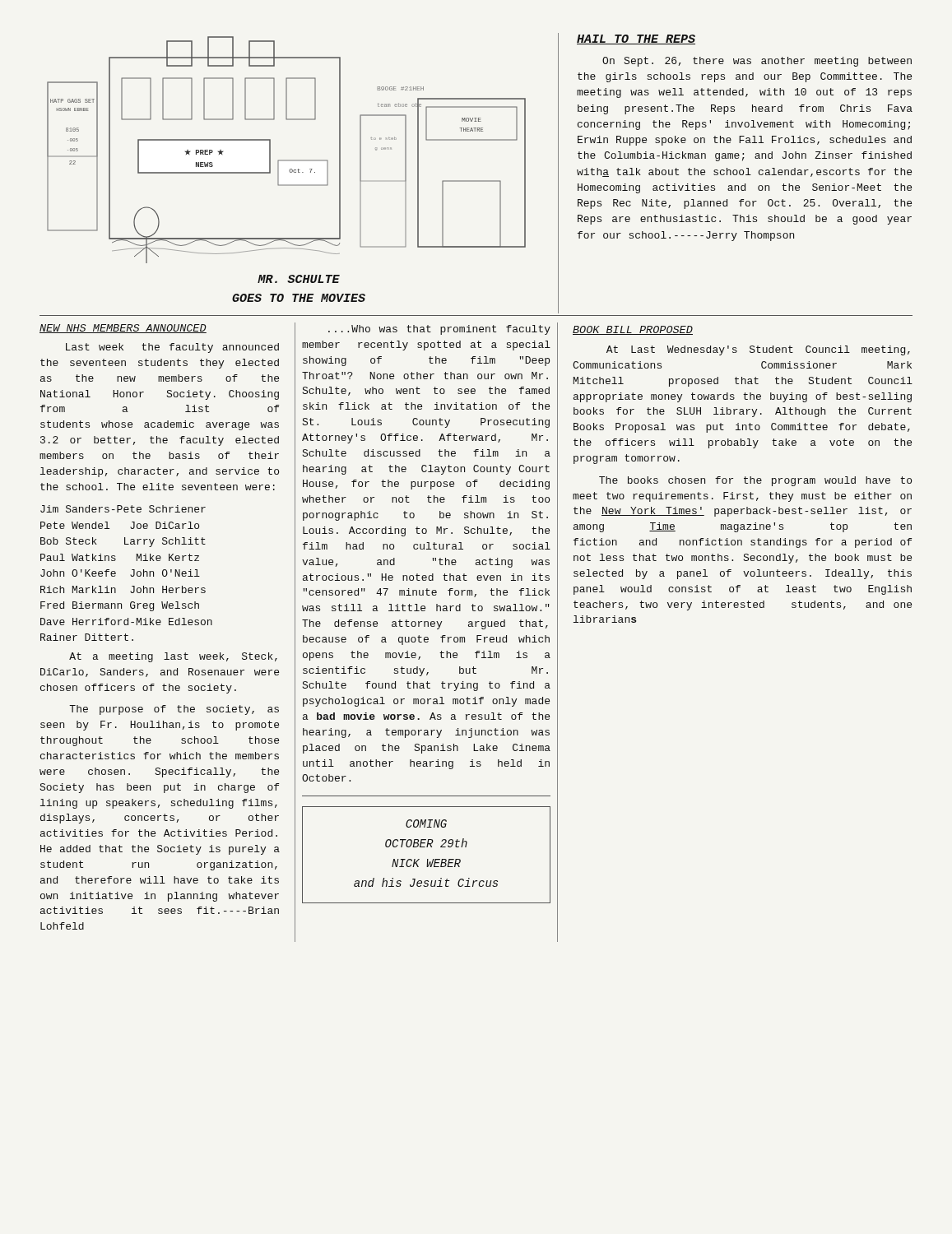Find the caption with the text "COMING OCTOBER 29th NICK WEBER"
Image resolution: width=952 pixels, height=1234 pixels.
(426, 854)
